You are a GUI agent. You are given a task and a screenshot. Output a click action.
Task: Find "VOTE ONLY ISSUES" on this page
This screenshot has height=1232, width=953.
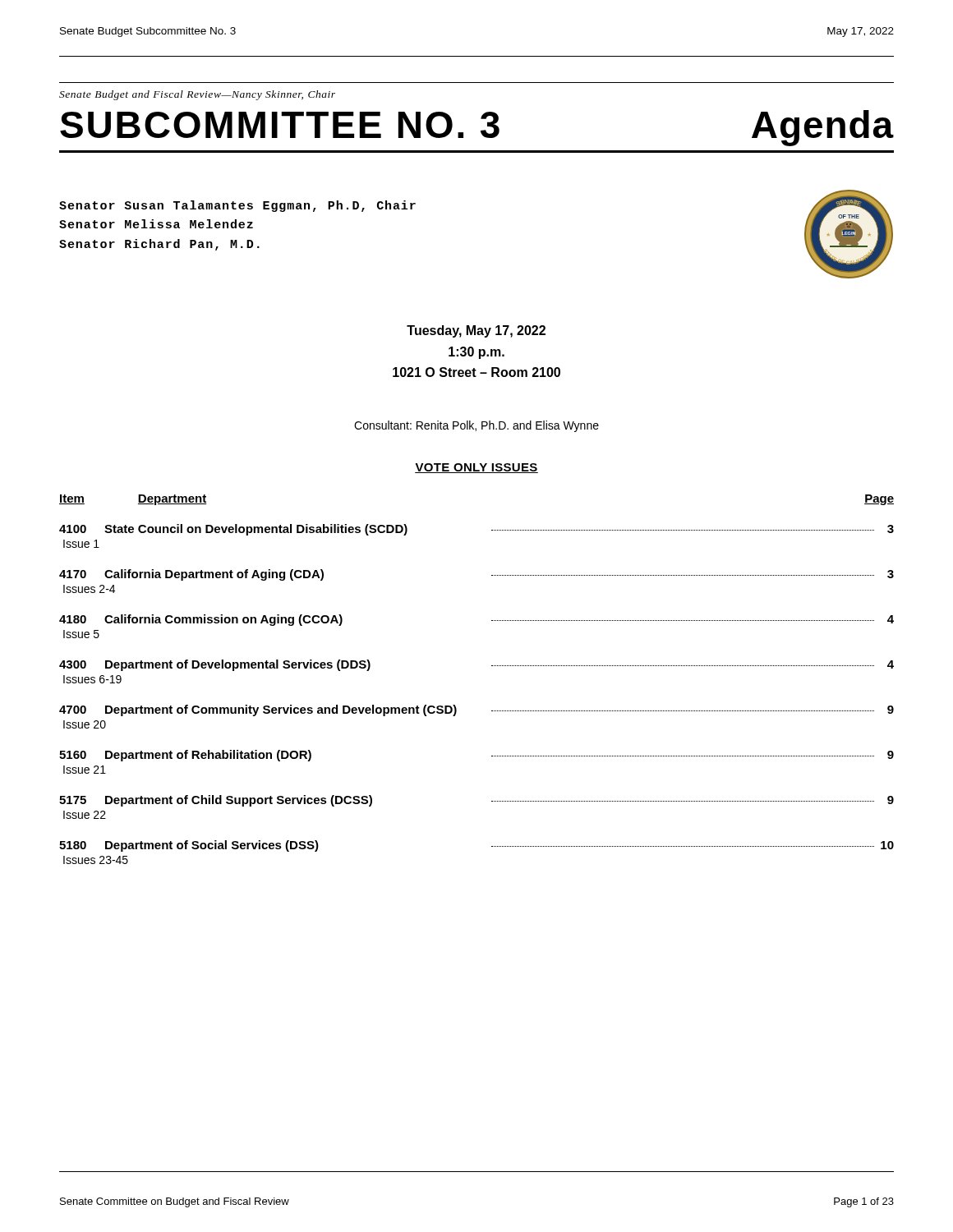click(x=476, y=467)
